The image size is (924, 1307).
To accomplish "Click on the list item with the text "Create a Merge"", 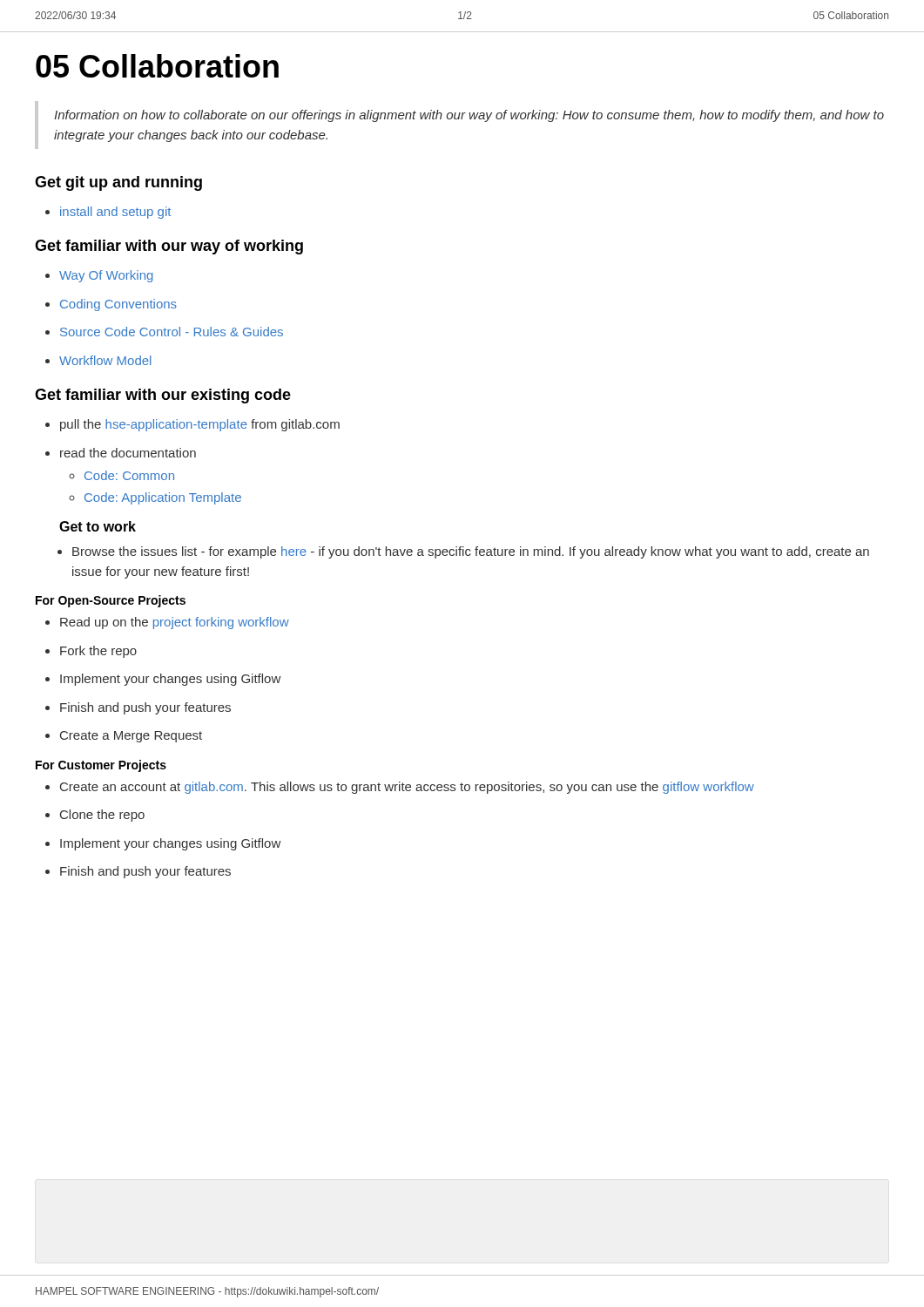I will [124, 737].
